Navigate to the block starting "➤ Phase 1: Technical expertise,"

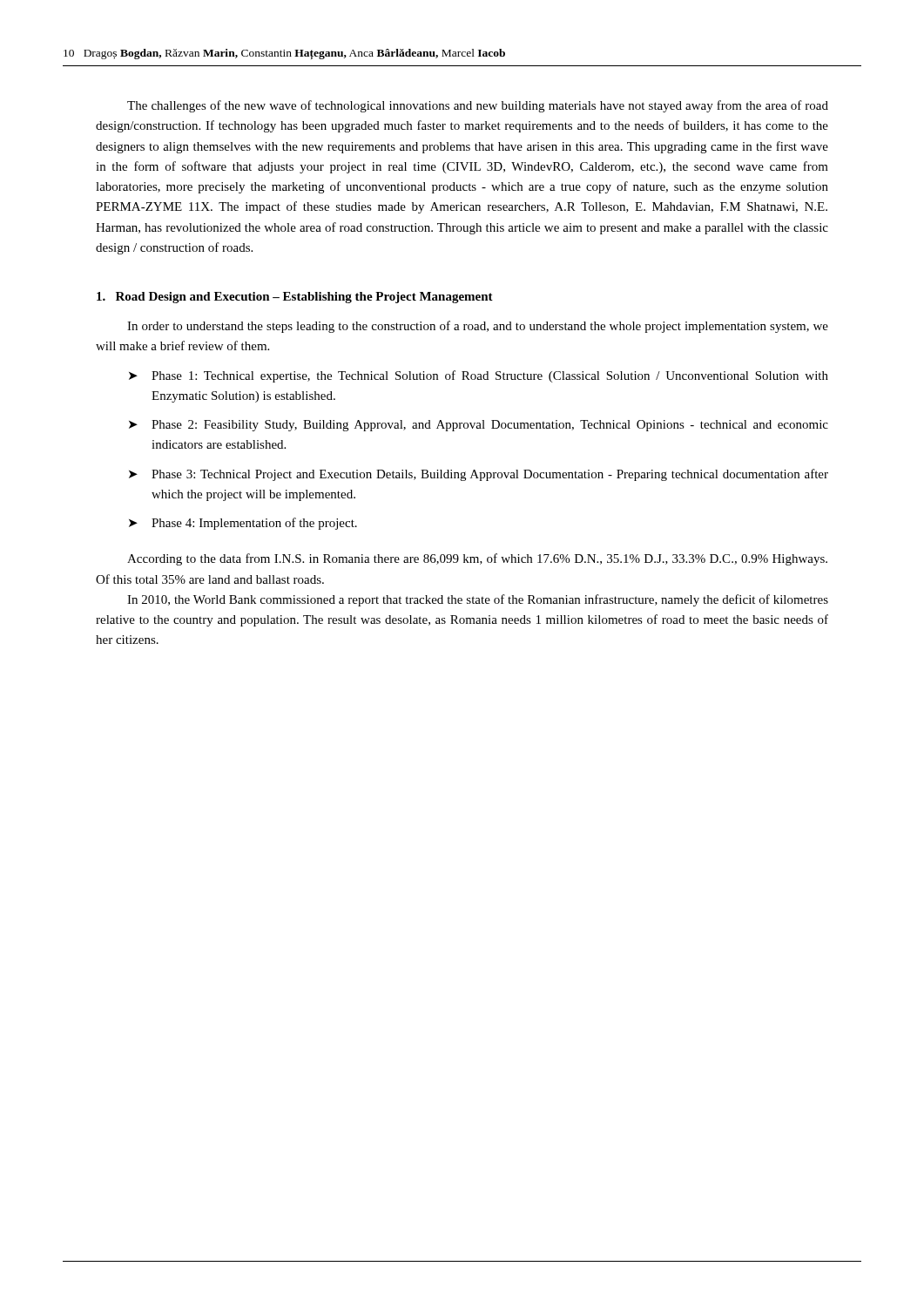coord(478,386)
